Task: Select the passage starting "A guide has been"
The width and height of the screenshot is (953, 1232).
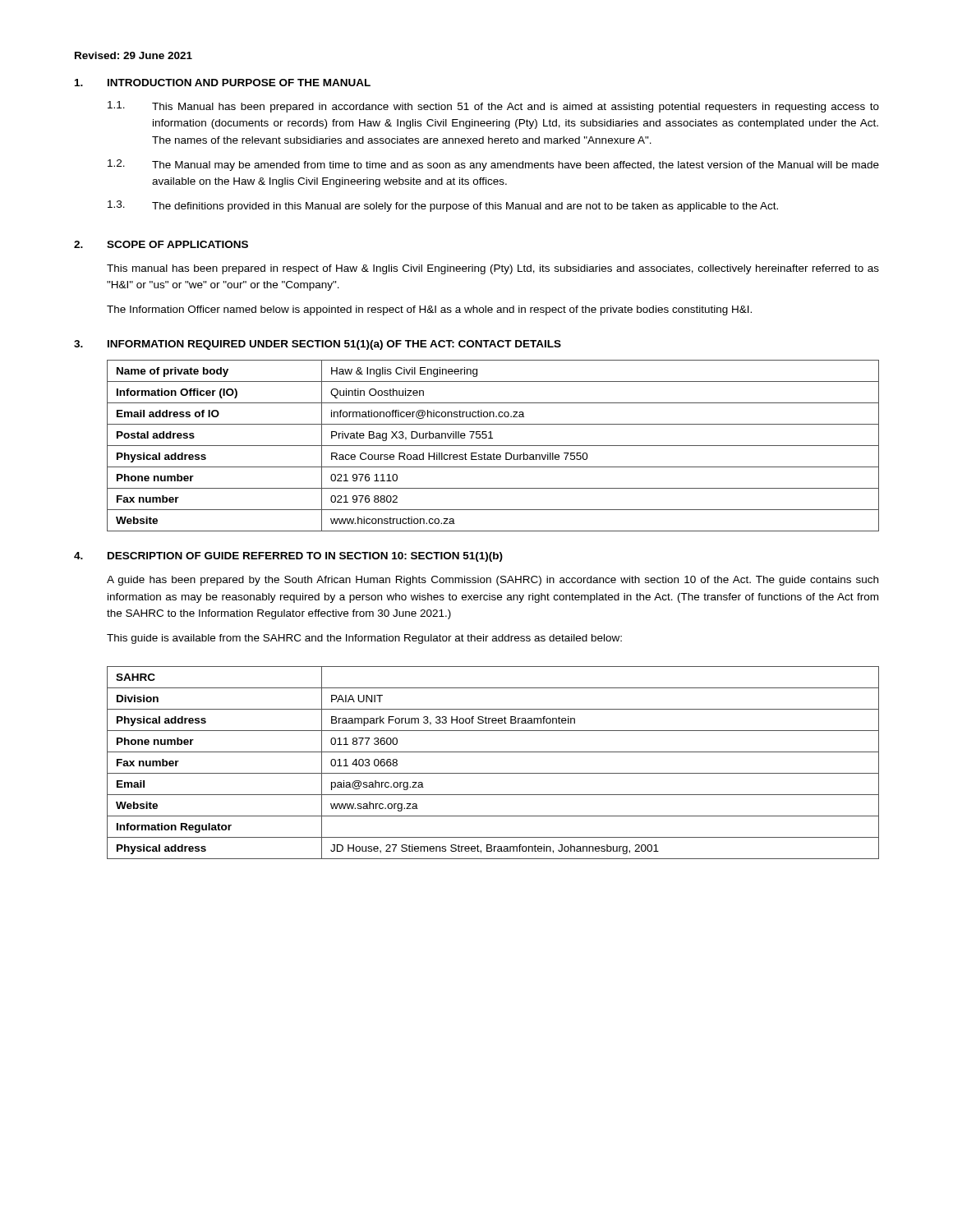Action: (493, 596)
